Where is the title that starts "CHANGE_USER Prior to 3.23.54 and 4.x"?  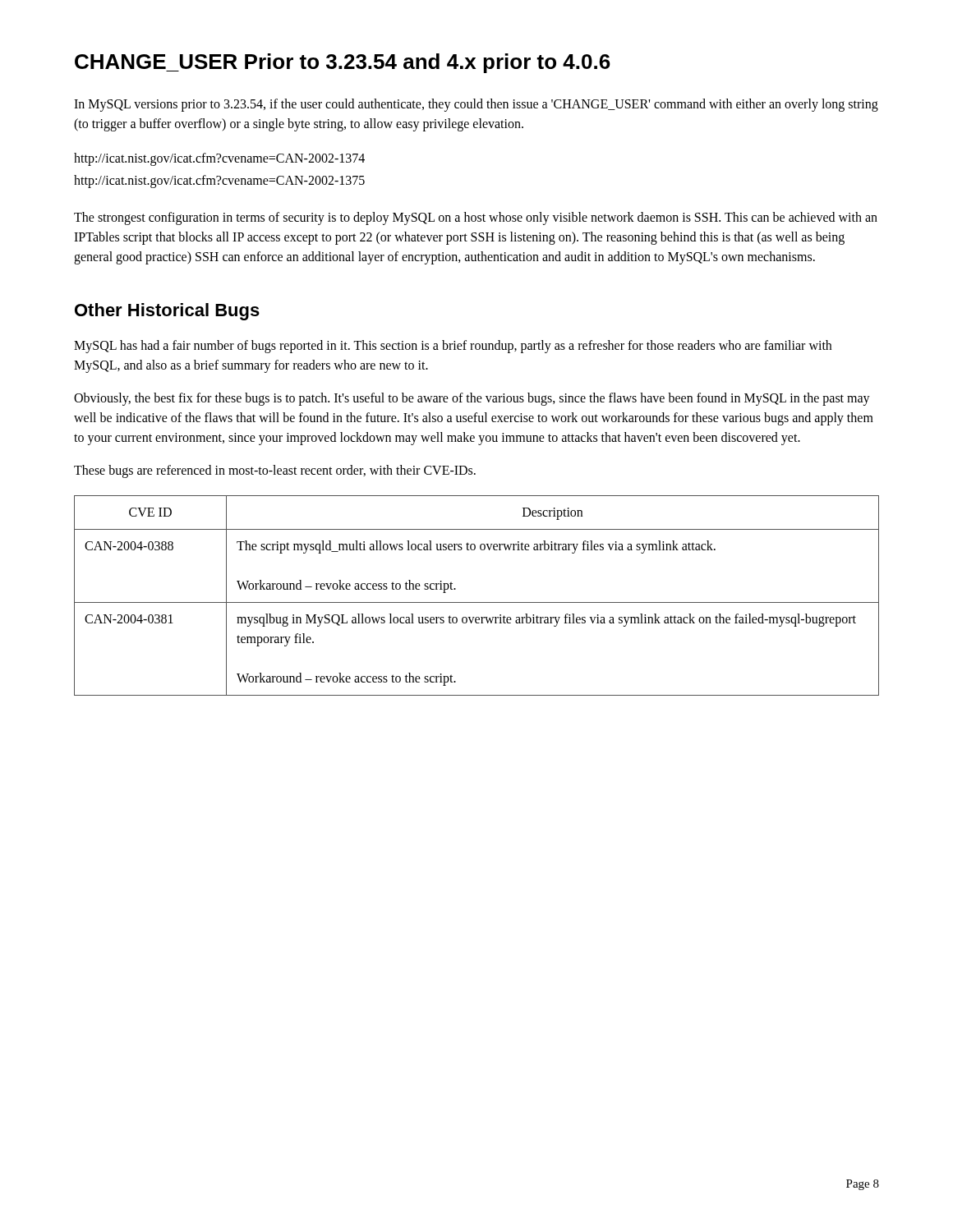pos(476,62)
